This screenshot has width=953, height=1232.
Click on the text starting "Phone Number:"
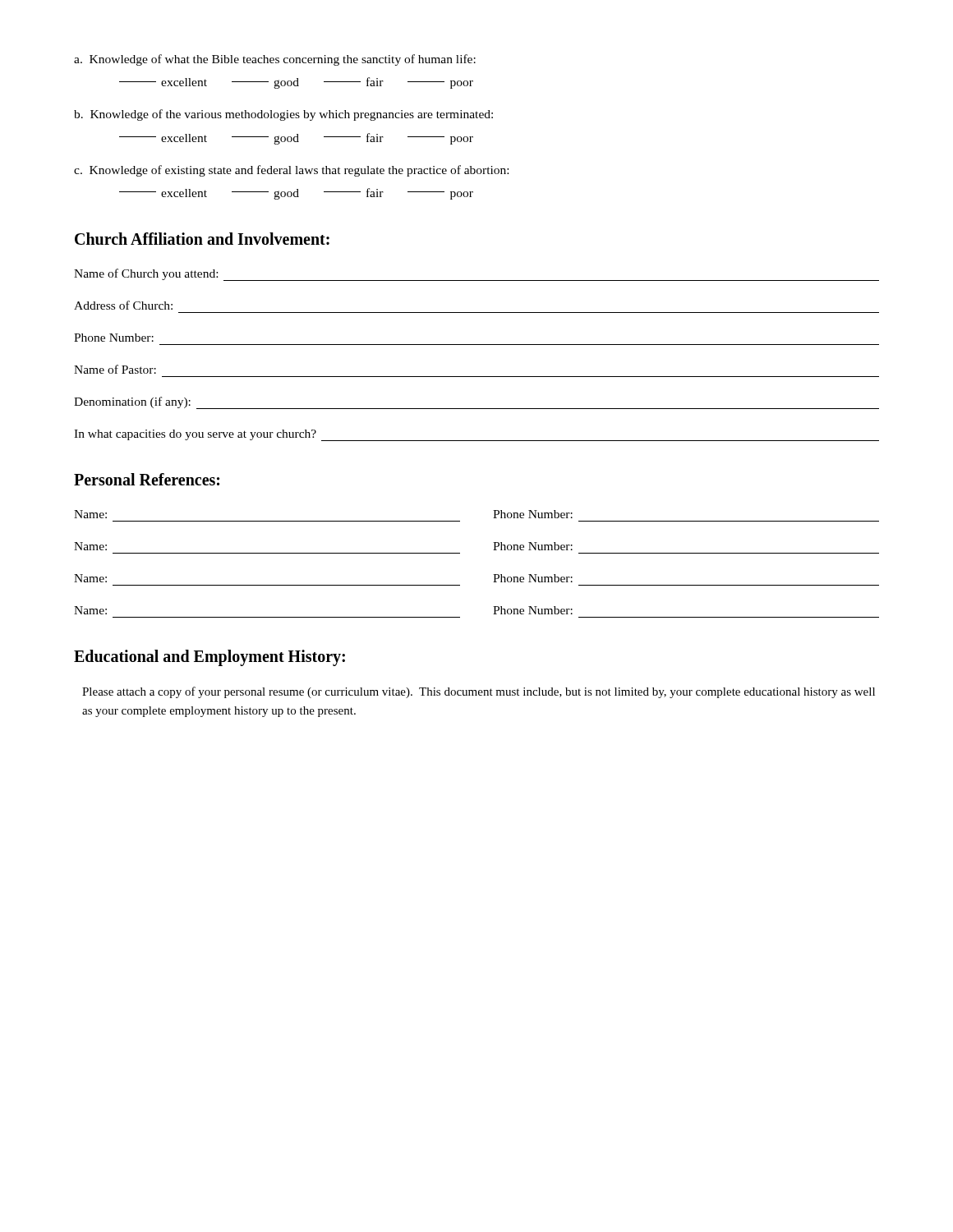click(476, 337)
